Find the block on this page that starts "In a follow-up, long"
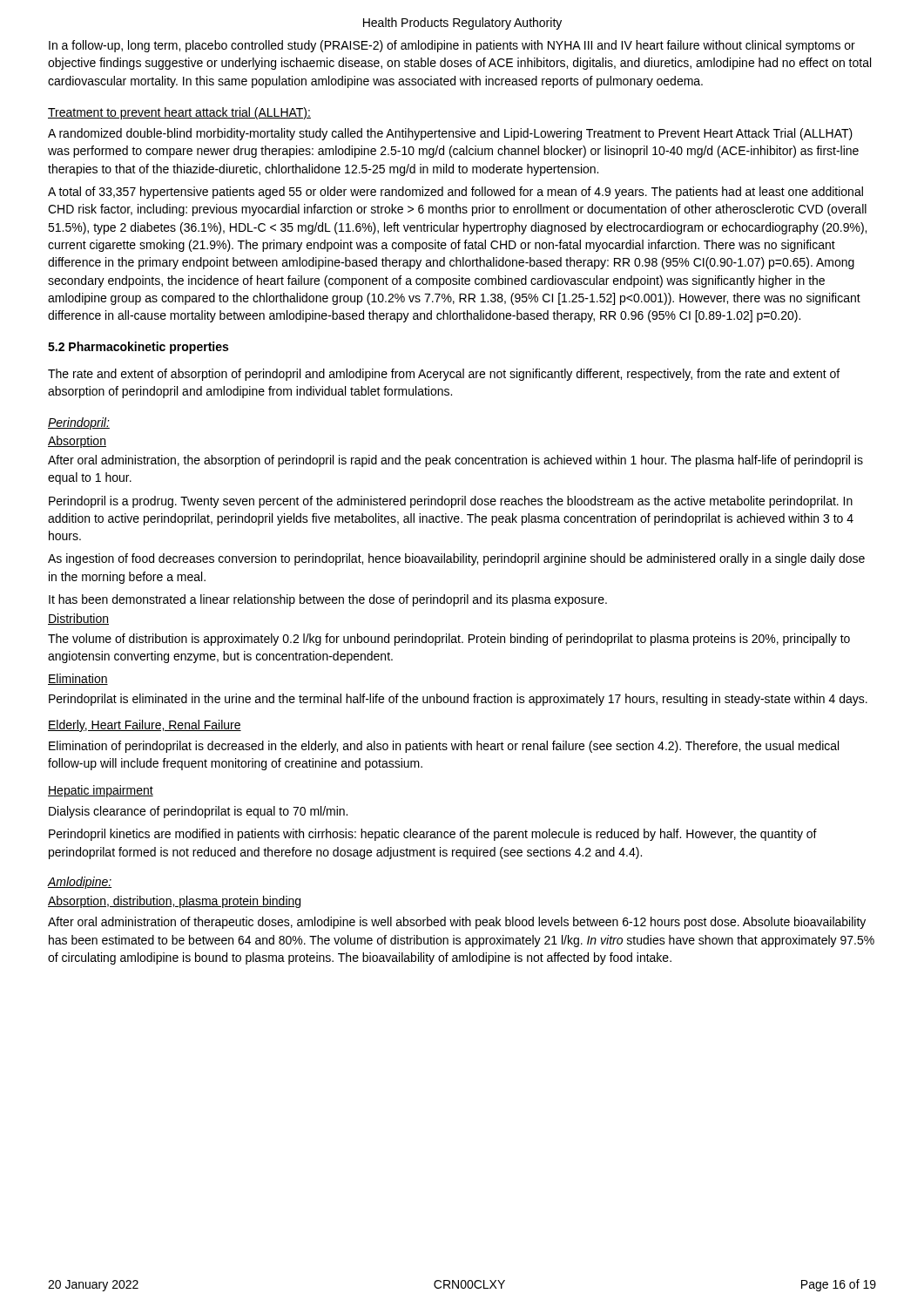924x1307 pixels. (x=460, y=63)
